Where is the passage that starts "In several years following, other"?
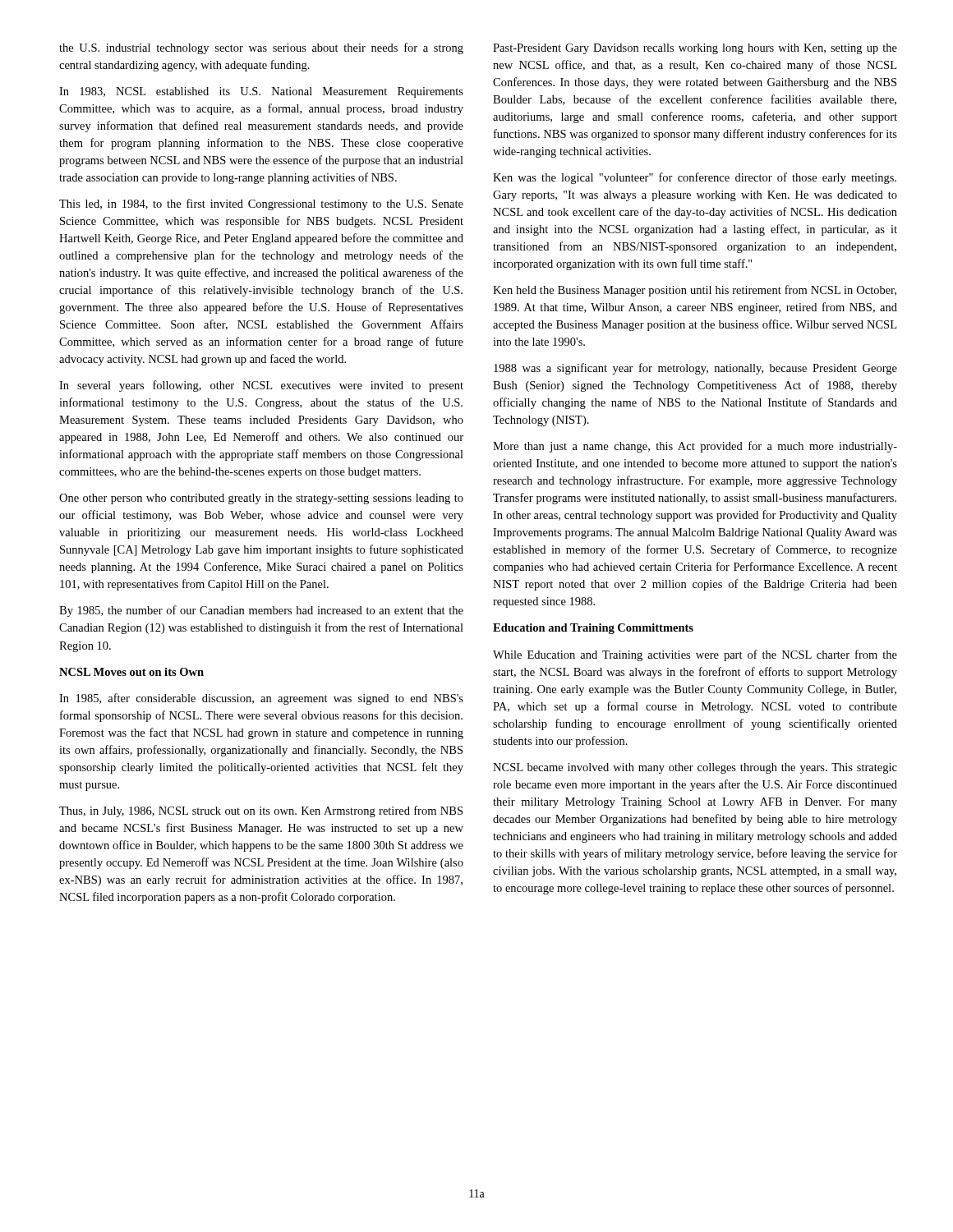 (x=261, y=429)
